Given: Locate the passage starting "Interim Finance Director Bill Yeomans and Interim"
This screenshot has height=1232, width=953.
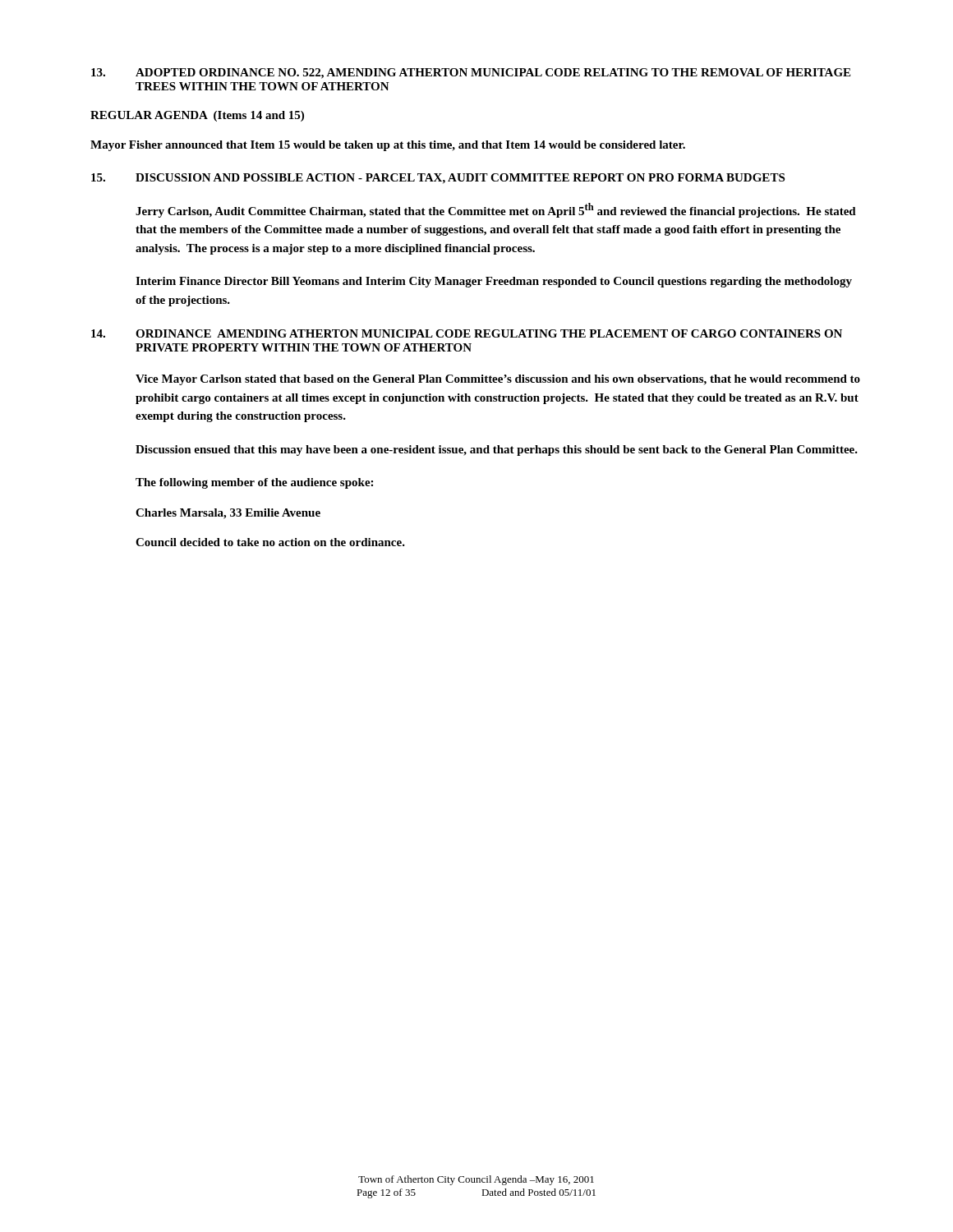Looking at the screenshot, I should click(494, 290).
